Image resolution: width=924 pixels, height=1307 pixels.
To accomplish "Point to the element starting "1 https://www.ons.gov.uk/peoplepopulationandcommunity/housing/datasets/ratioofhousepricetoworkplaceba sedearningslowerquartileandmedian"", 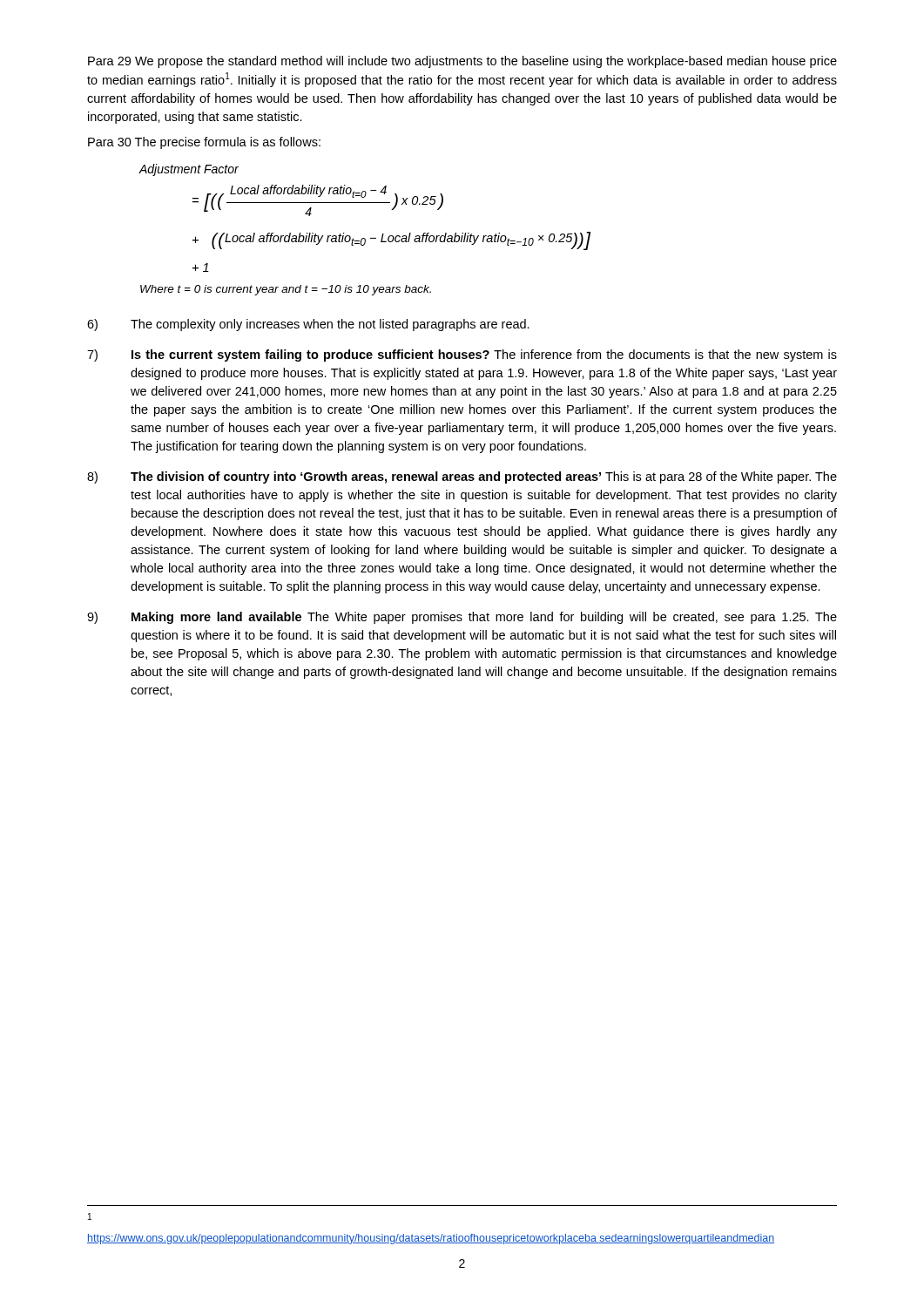I will click(462, 1228).
